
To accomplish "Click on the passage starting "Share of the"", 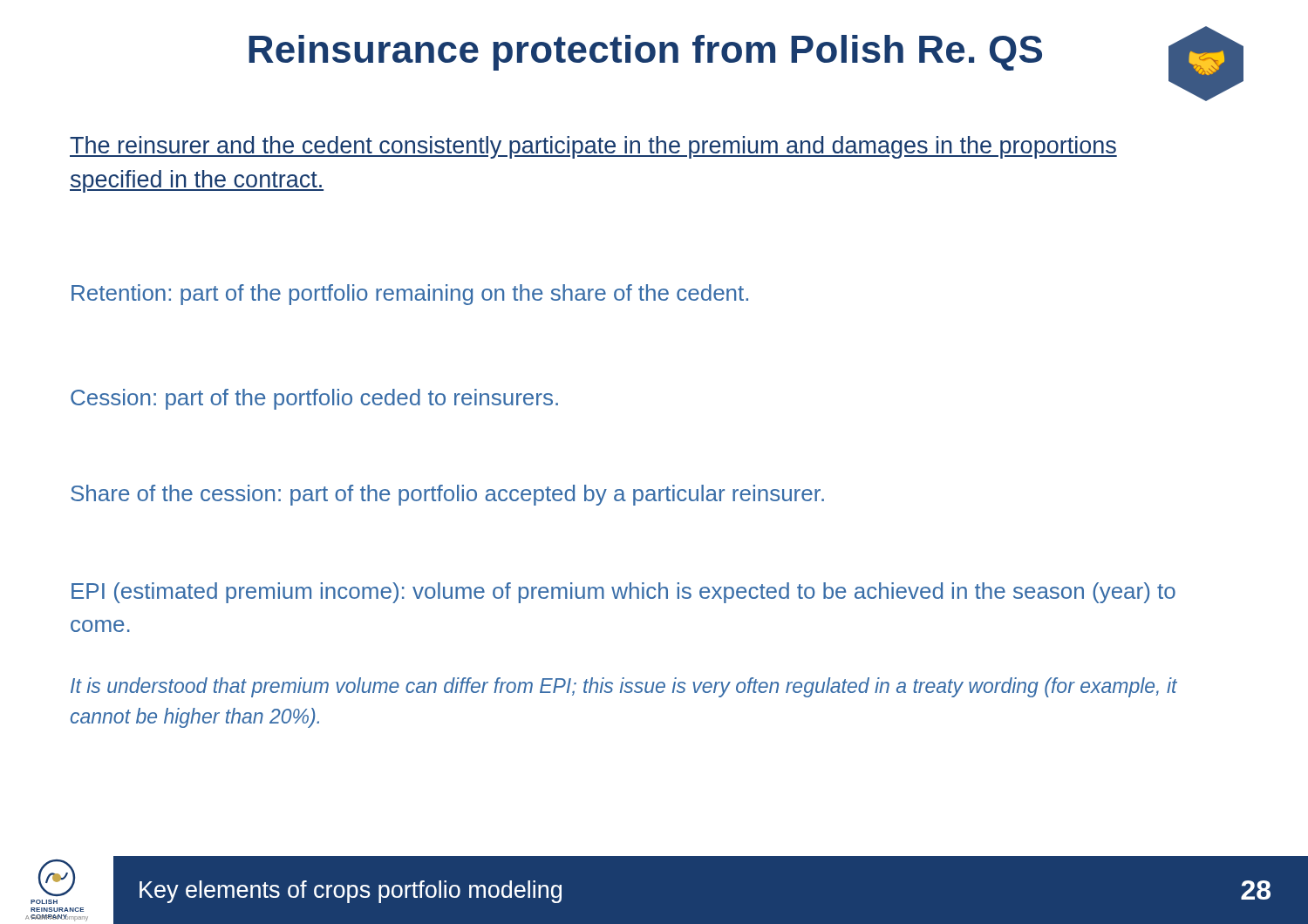I will [448, 493].
